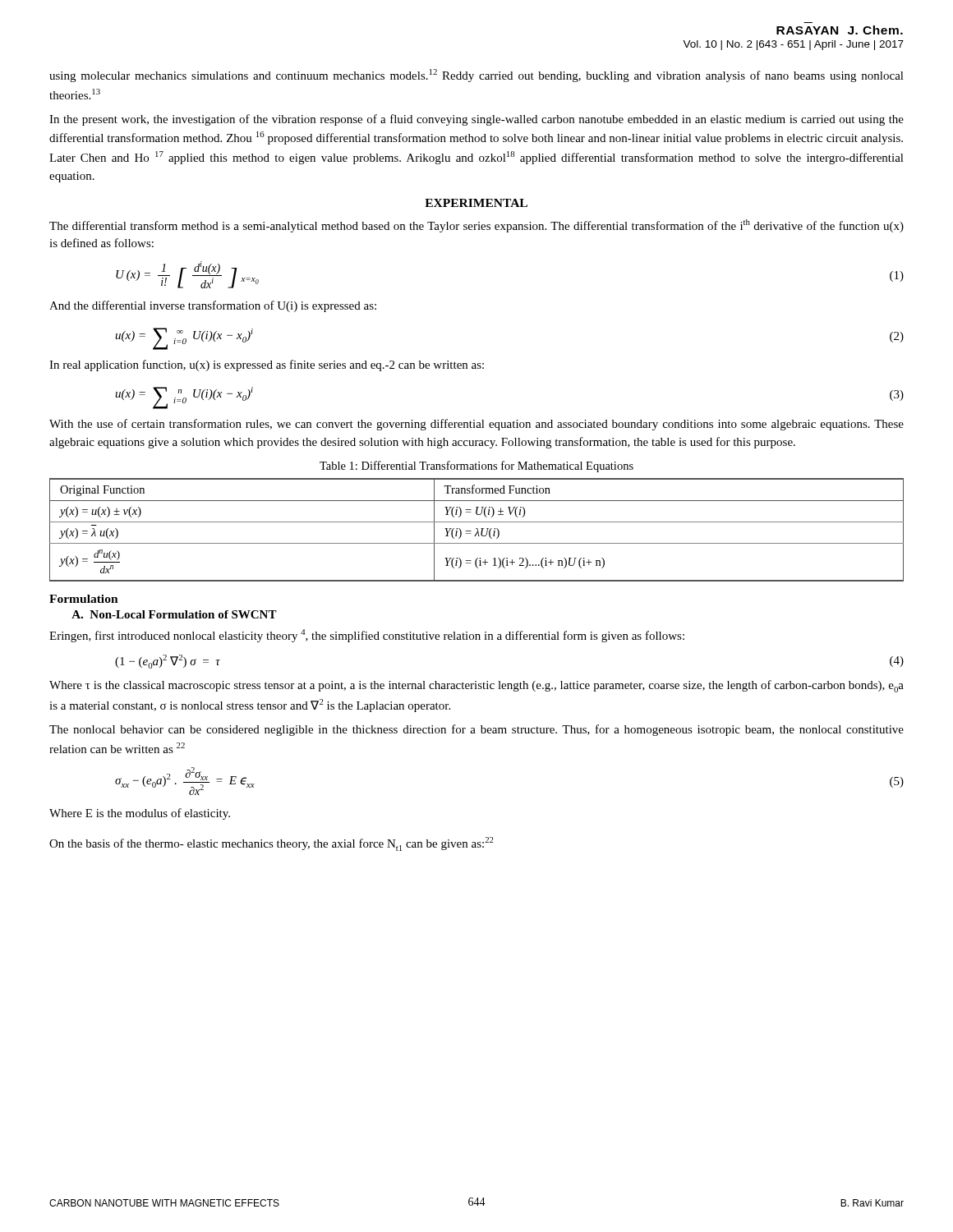Click on the region starting "A. Non-Local Formulation of SWCNT"

pyautogui.click(x=169, y=614)
